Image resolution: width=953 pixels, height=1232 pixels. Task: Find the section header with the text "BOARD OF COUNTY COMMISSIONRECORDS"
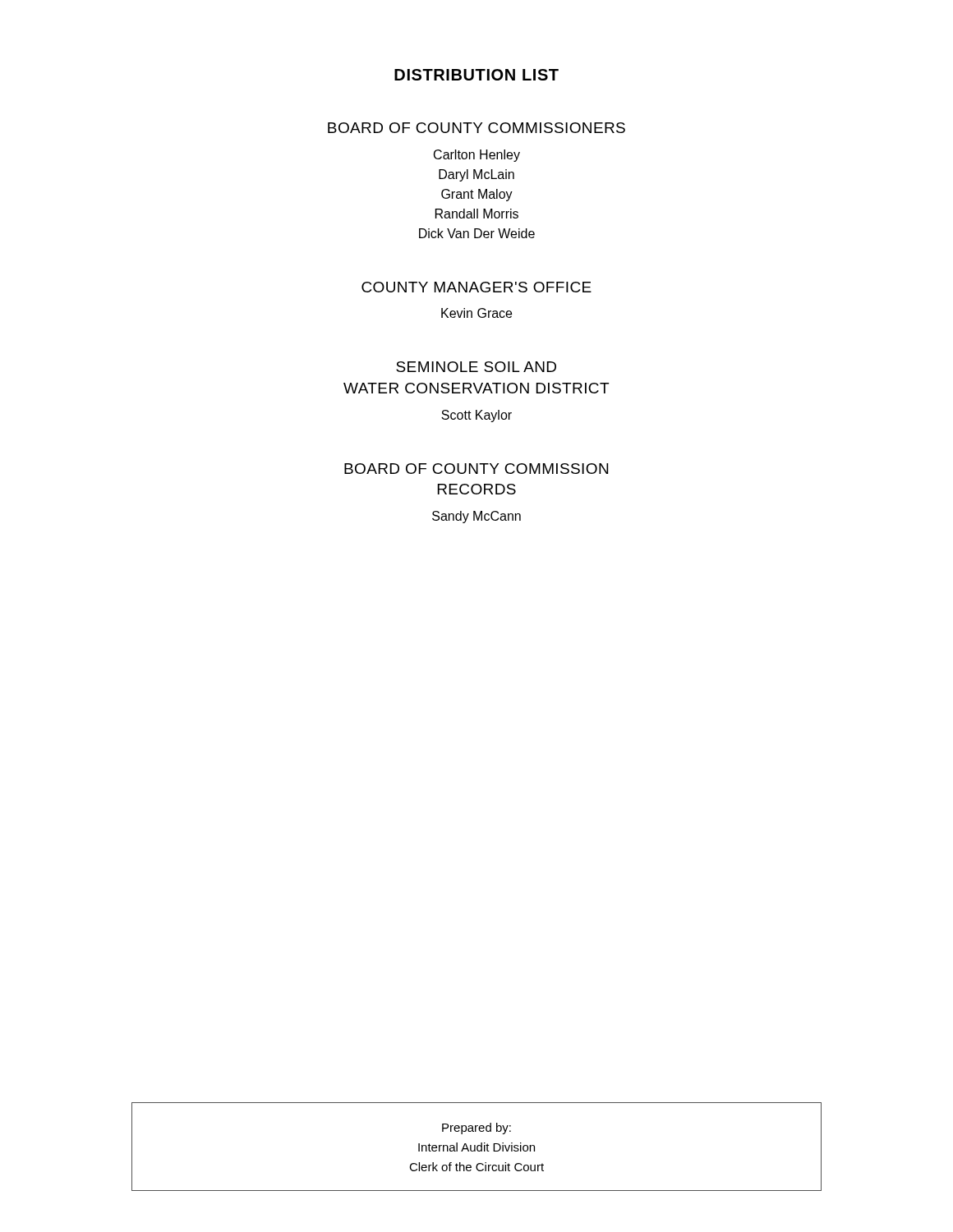476,479
